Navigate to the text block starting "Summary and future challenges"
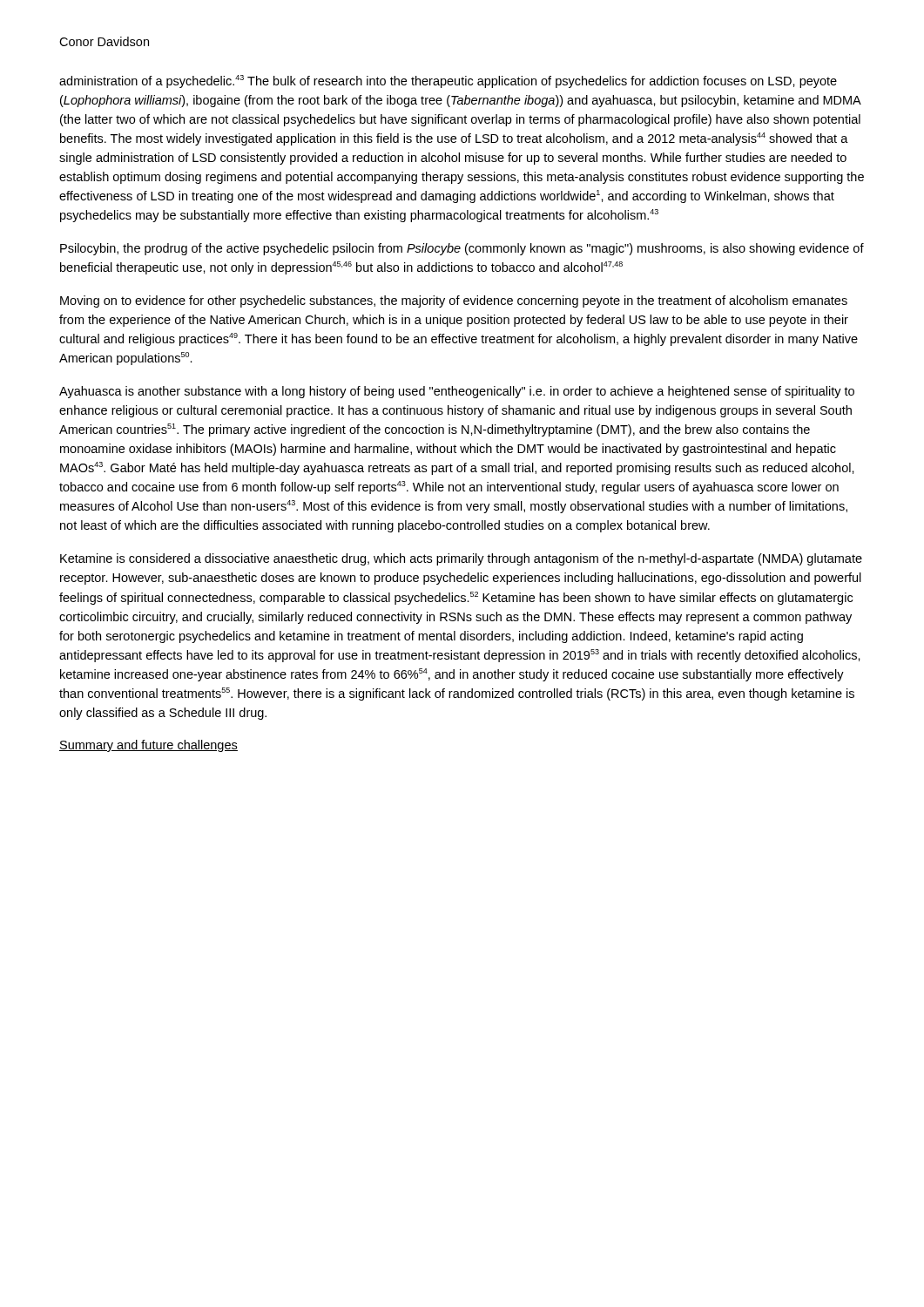Screen dimensions: 1307x924 coord(148,745)
